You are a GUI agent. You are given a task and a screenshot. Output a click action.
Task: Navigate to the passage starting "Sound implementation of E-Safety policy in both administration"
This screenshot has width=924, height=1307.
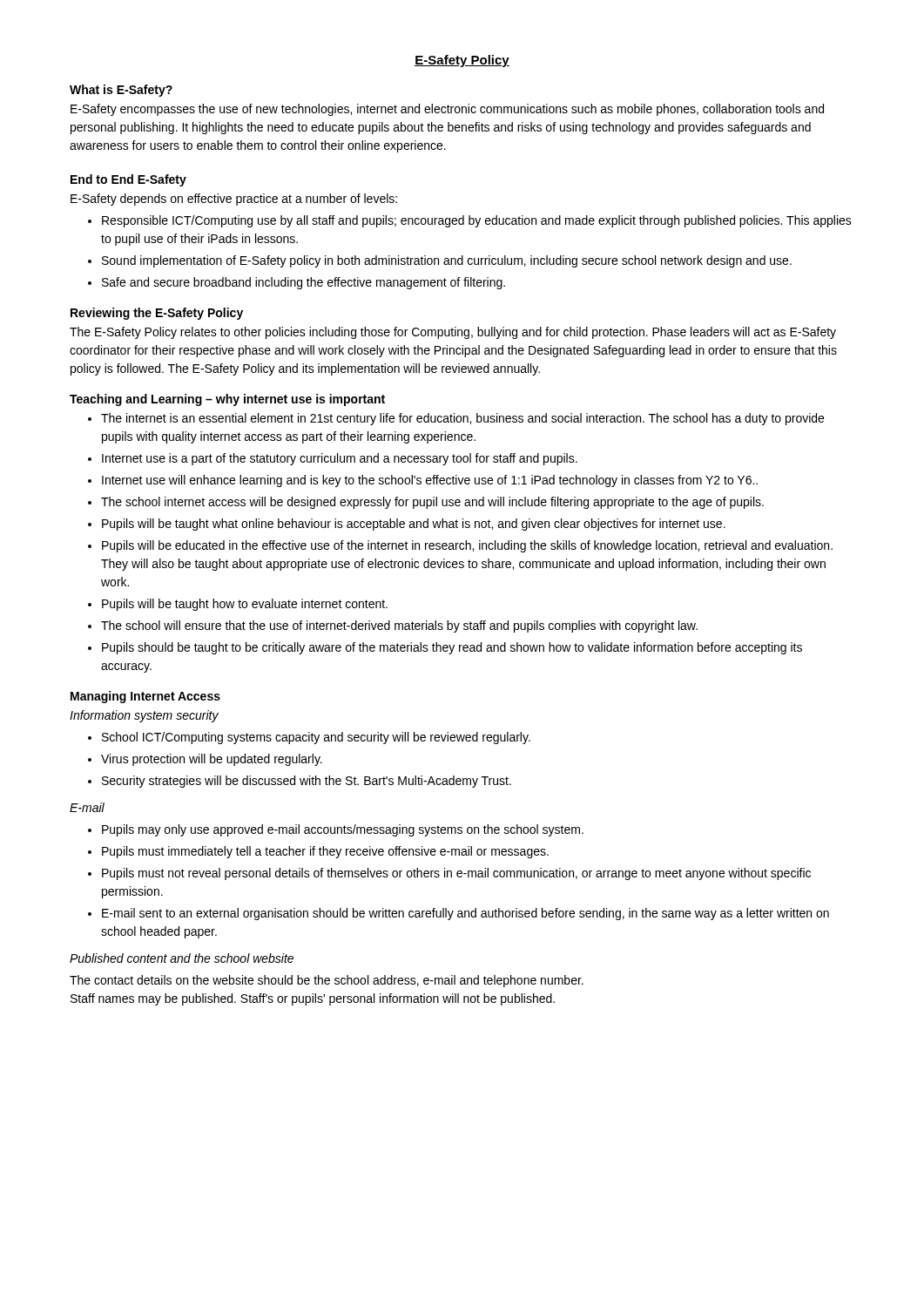click(447, 261)
